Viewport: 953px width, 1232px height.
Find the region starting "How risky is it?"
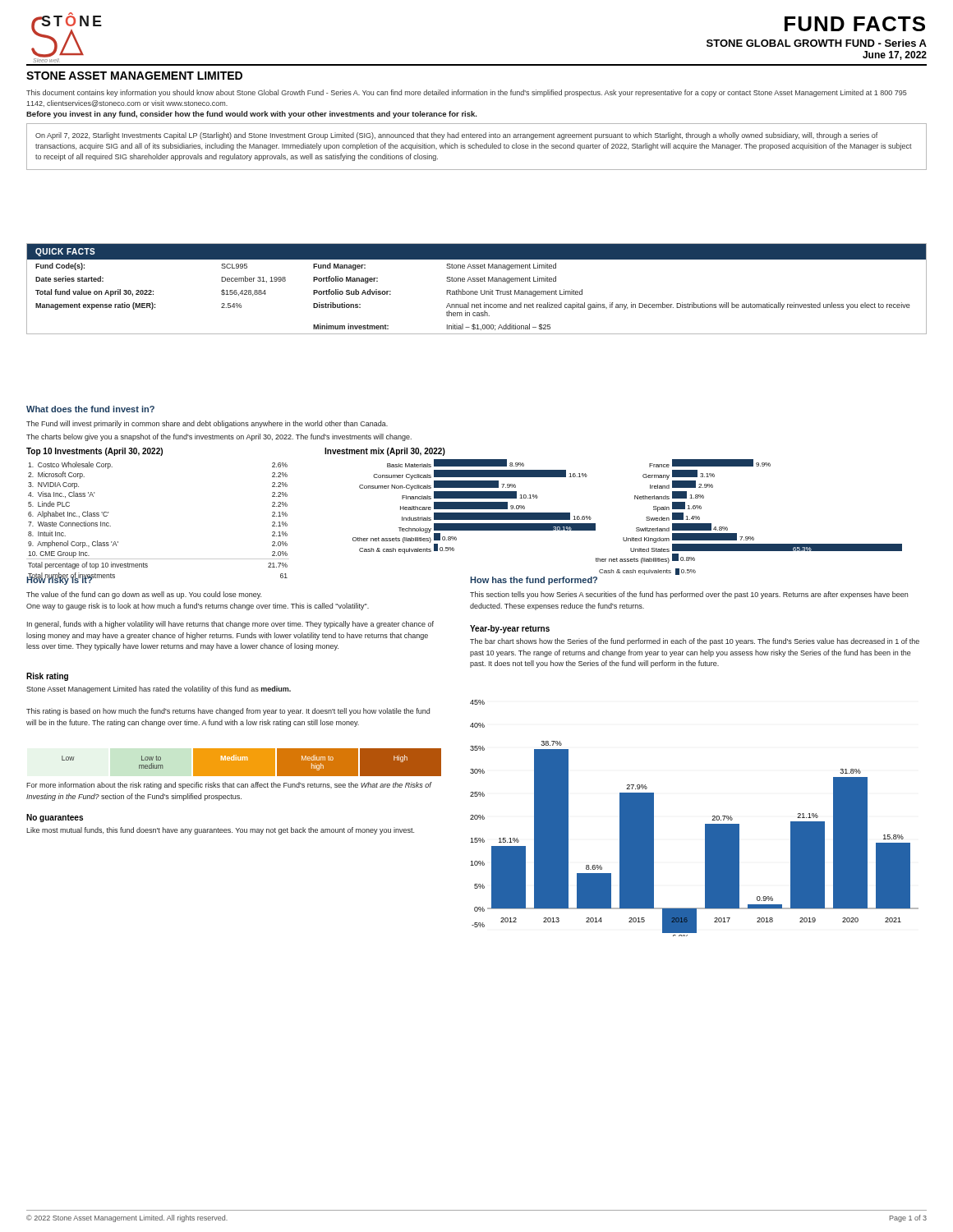59,580
